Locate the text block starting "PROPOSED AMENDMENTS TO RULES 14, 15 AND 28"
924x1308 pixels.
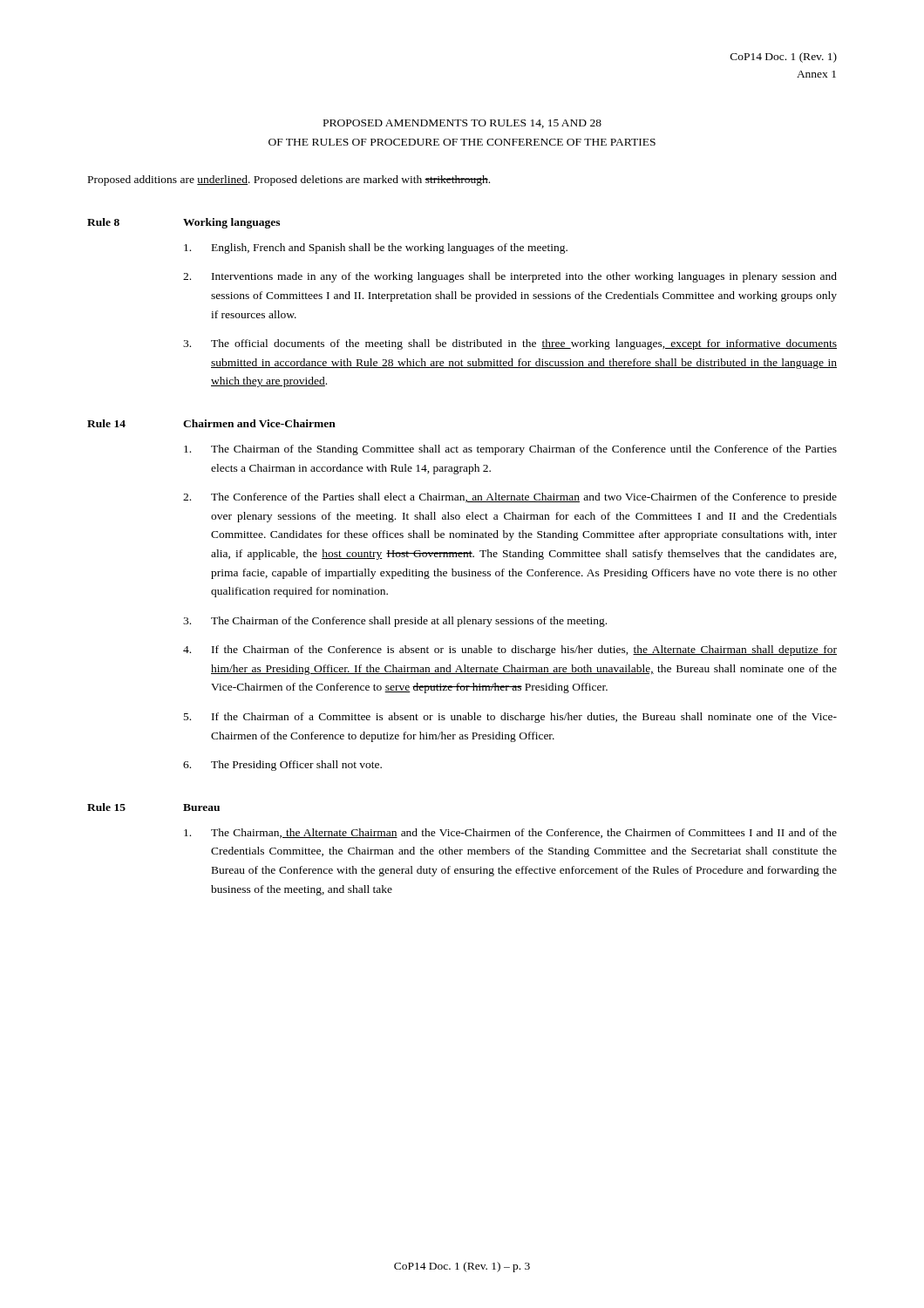coord(462,132)
